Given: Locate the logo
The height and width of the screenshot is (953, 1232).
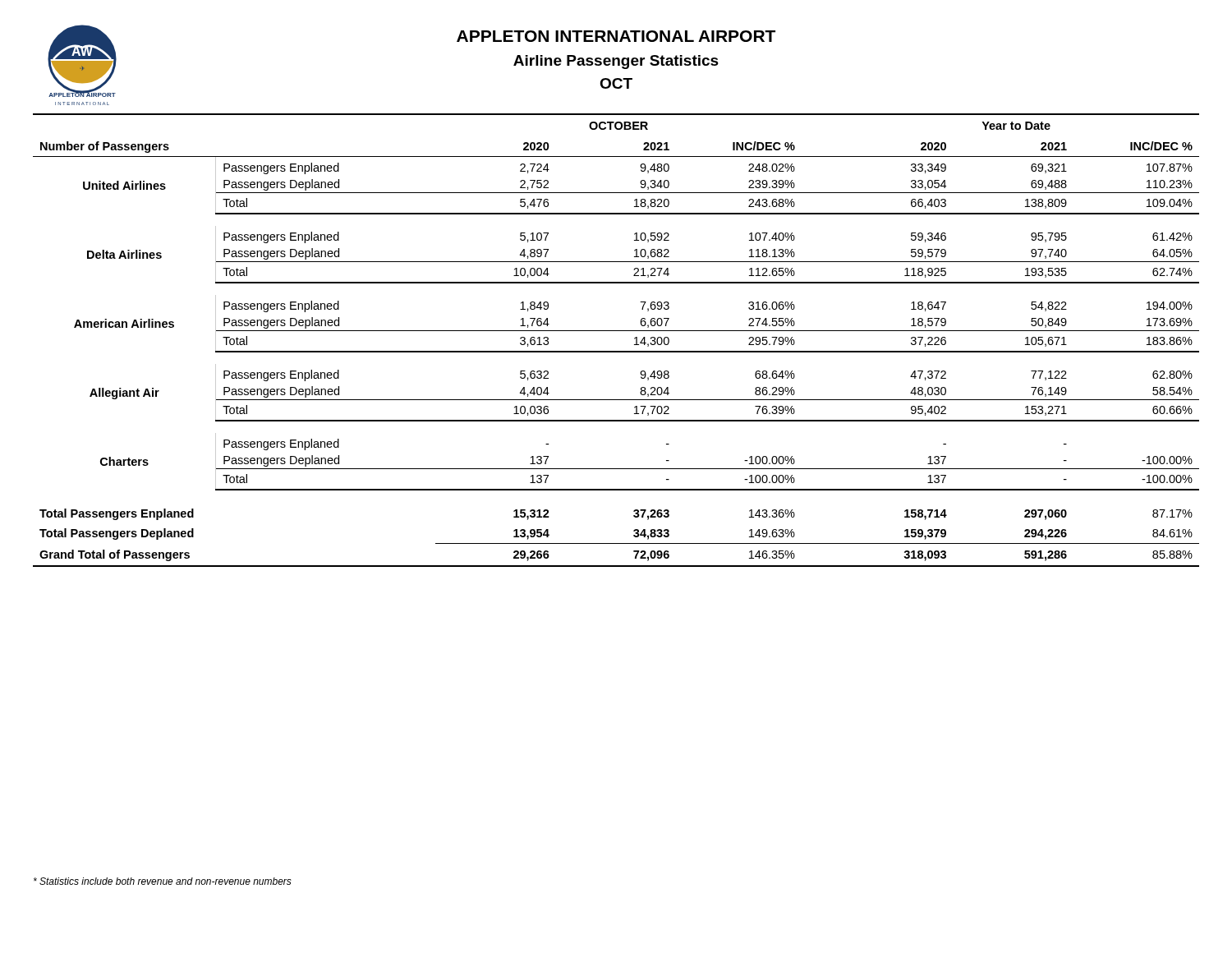Looking at the screenshot, I should (x=82, y=64).
